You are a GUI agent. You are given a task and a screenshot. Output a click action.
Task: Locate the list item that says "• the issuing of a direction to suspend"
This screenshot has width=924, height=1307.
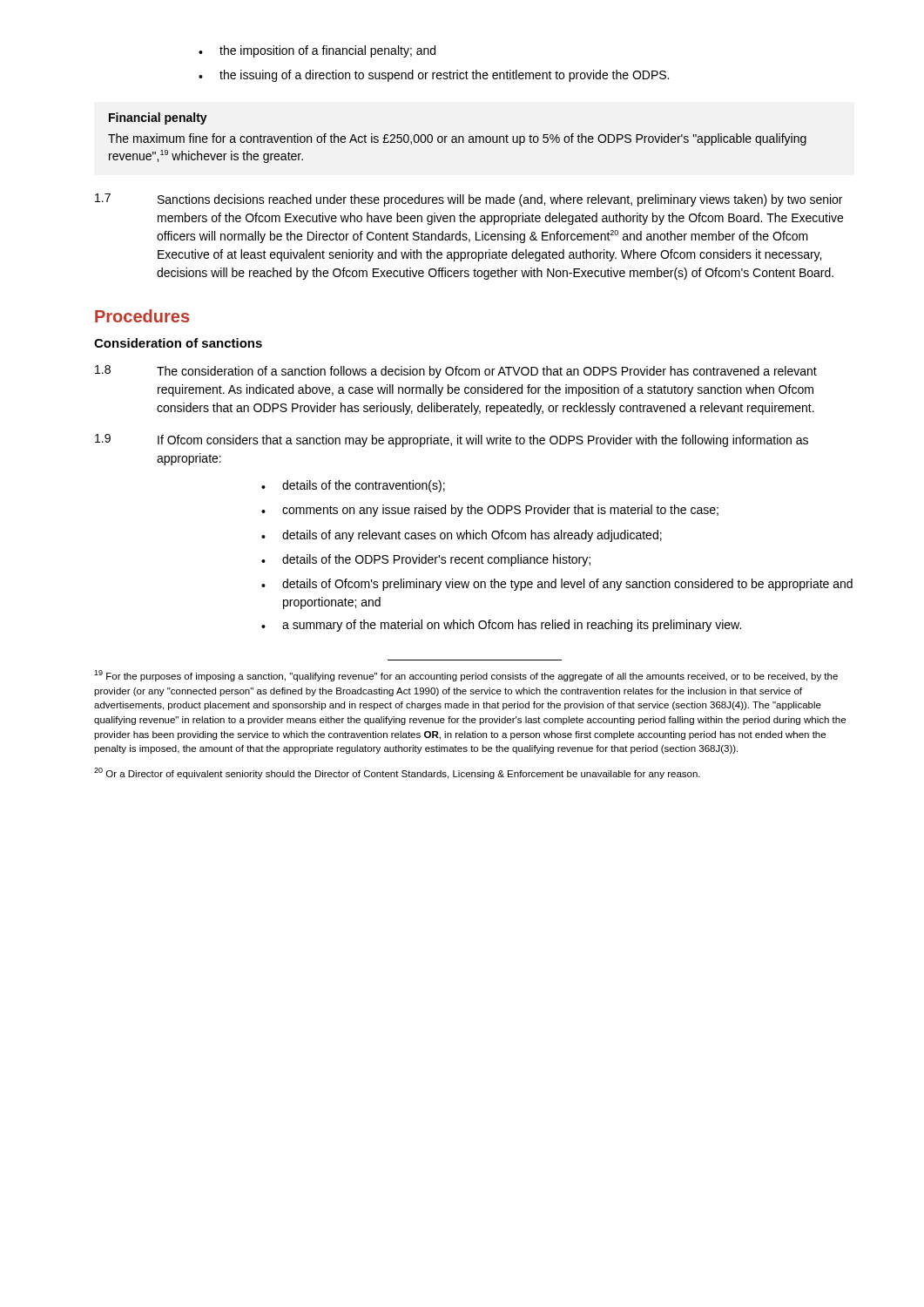click(x=434, y=76)
